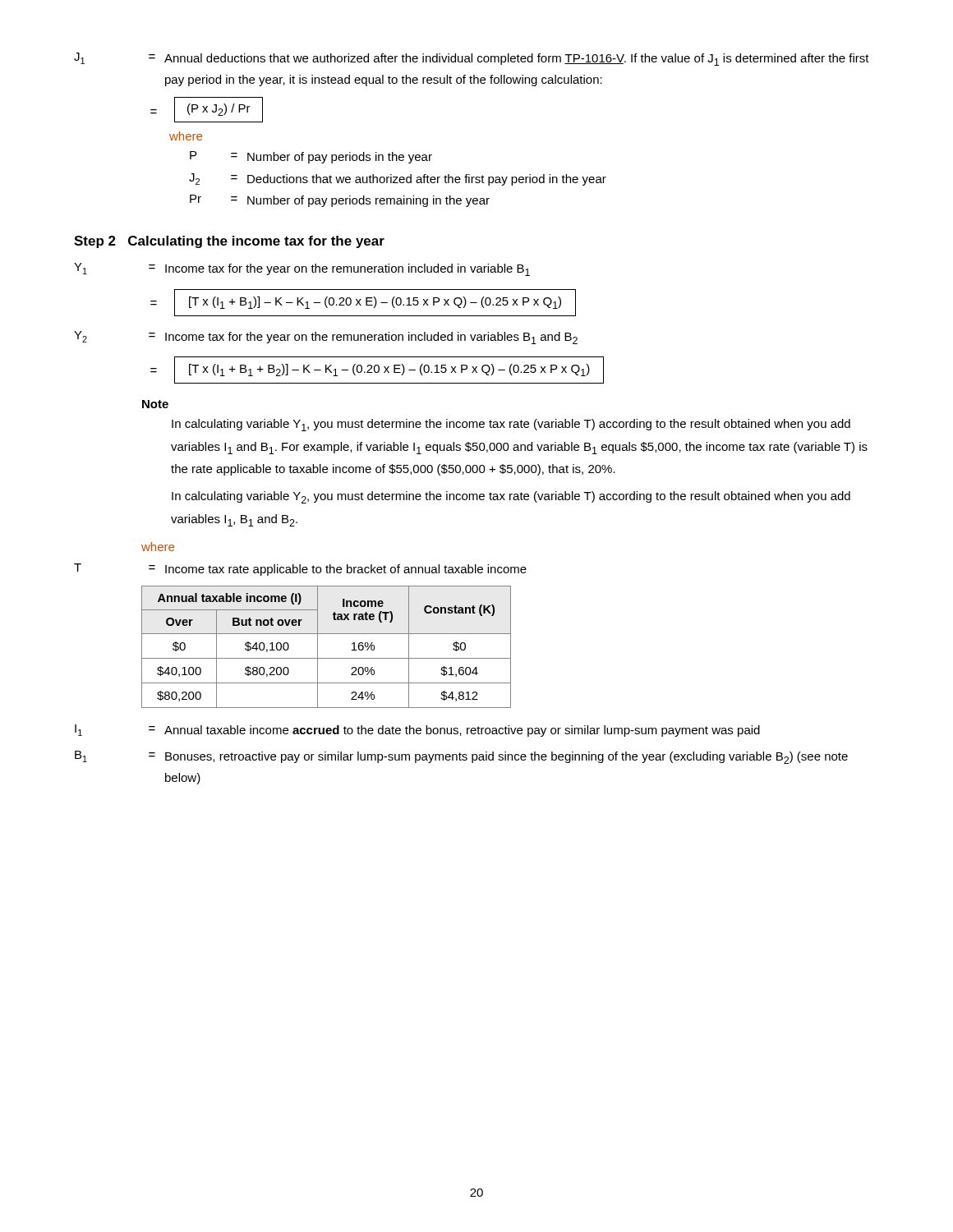This screenshot has height=1232, width=953.
Task: Where is the passage that starts "Pr = Number of"?
Action: [340, 201]
